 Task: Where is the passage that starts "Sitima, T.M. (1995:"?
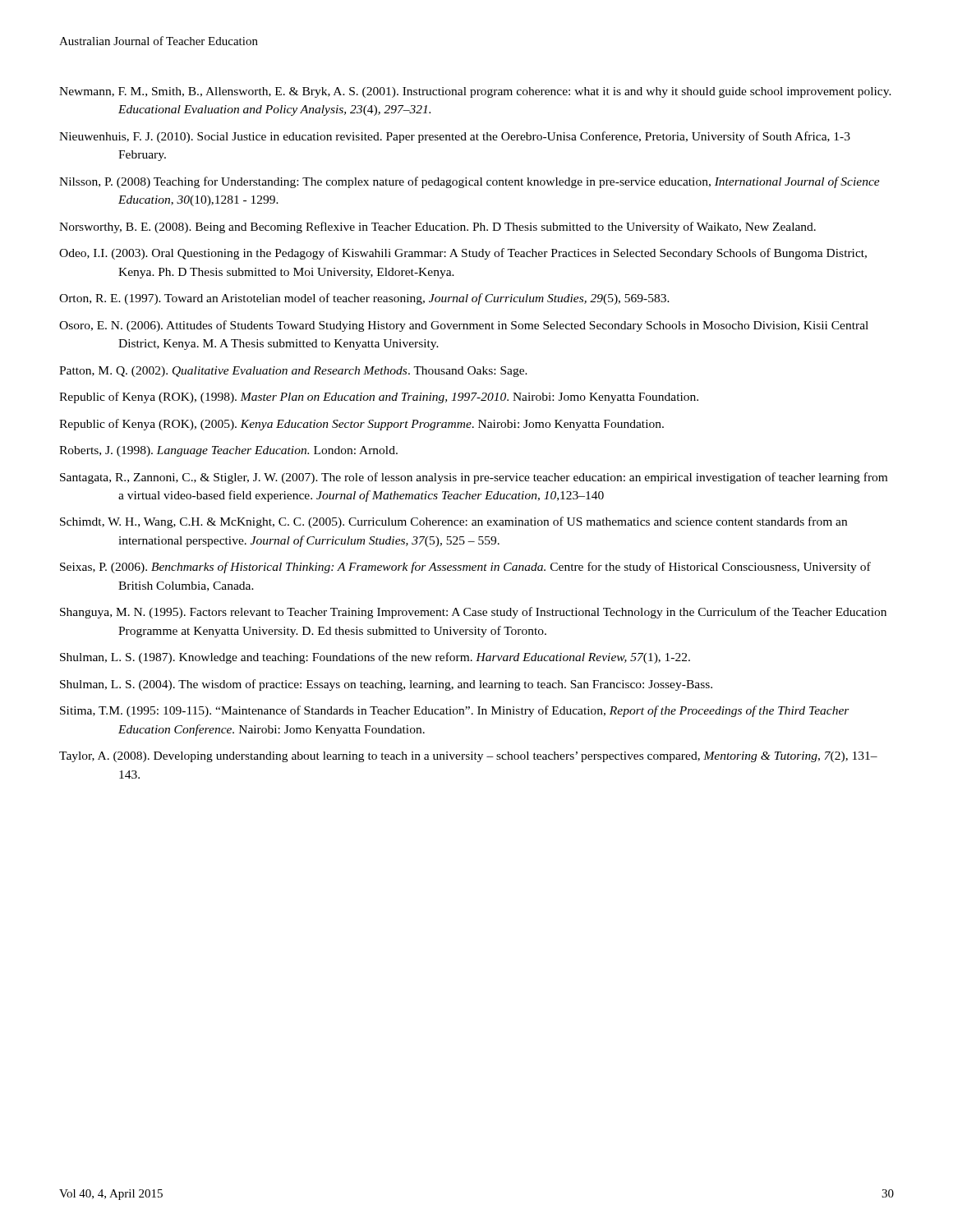454,719
